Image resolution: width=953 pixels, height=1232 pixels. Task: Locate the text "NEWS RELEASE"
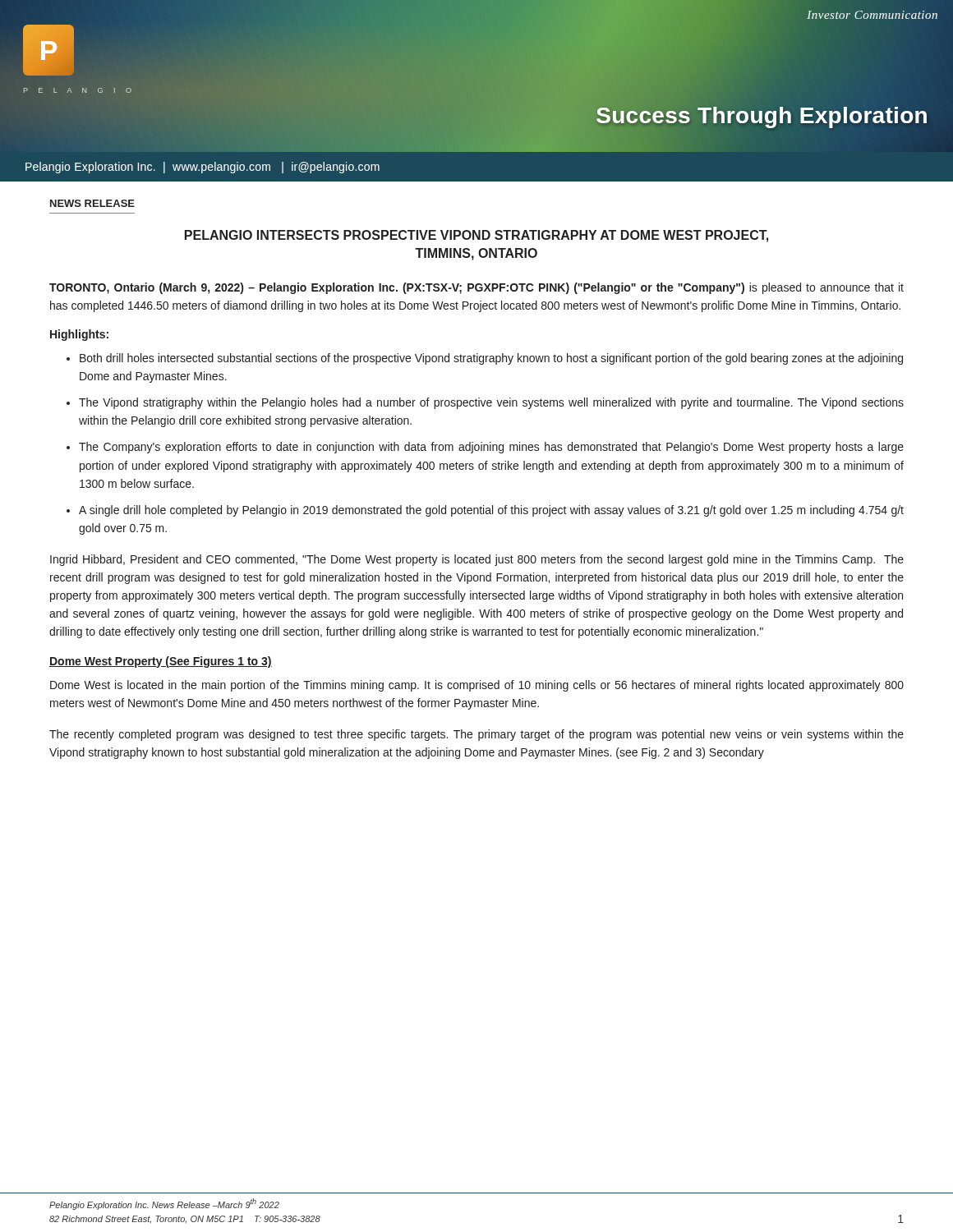coord(92,203)
